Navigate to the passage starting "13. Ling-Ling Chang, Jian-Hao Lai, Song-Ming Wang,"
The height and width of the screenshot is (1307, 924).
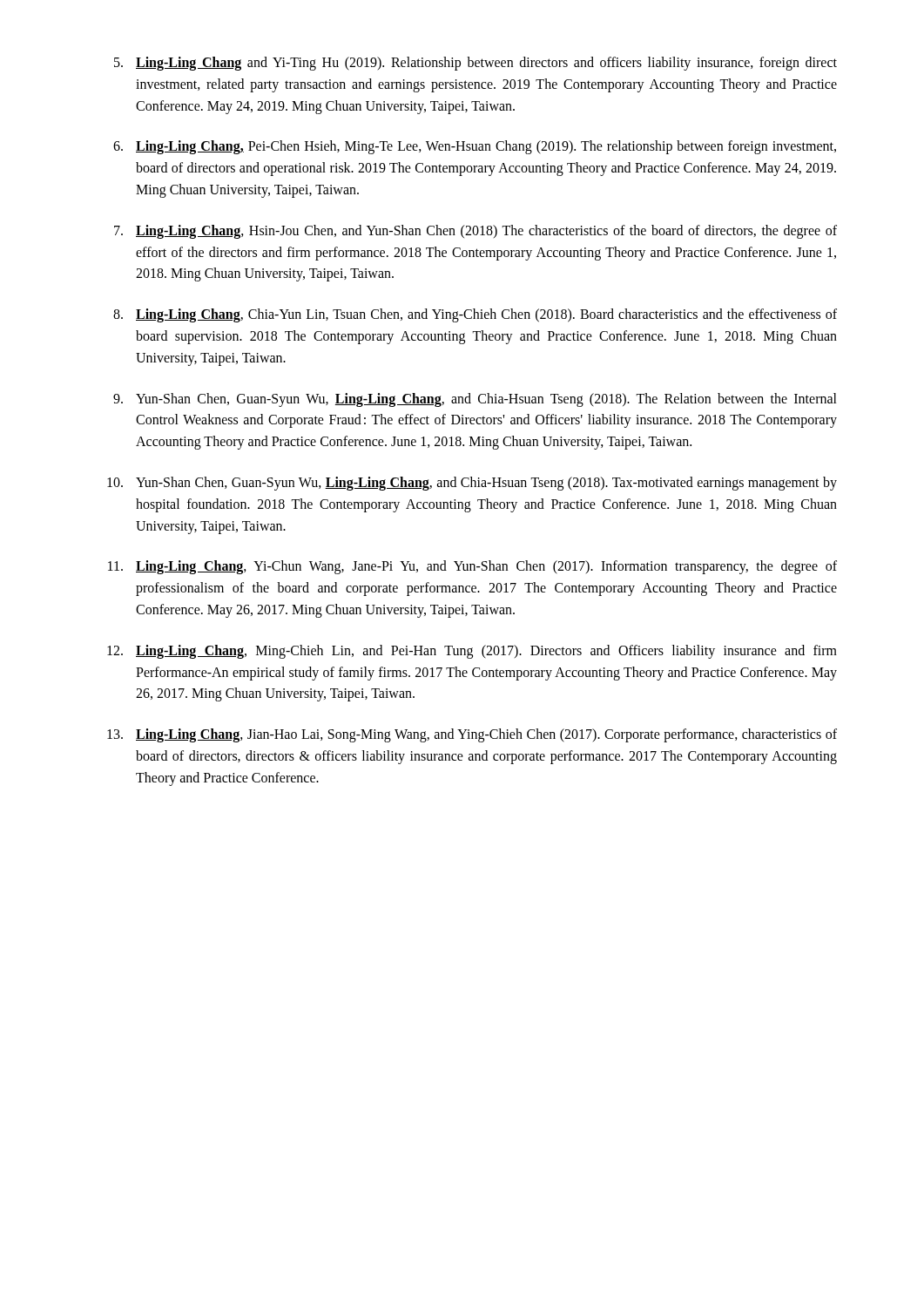click(x=462, y=757)
